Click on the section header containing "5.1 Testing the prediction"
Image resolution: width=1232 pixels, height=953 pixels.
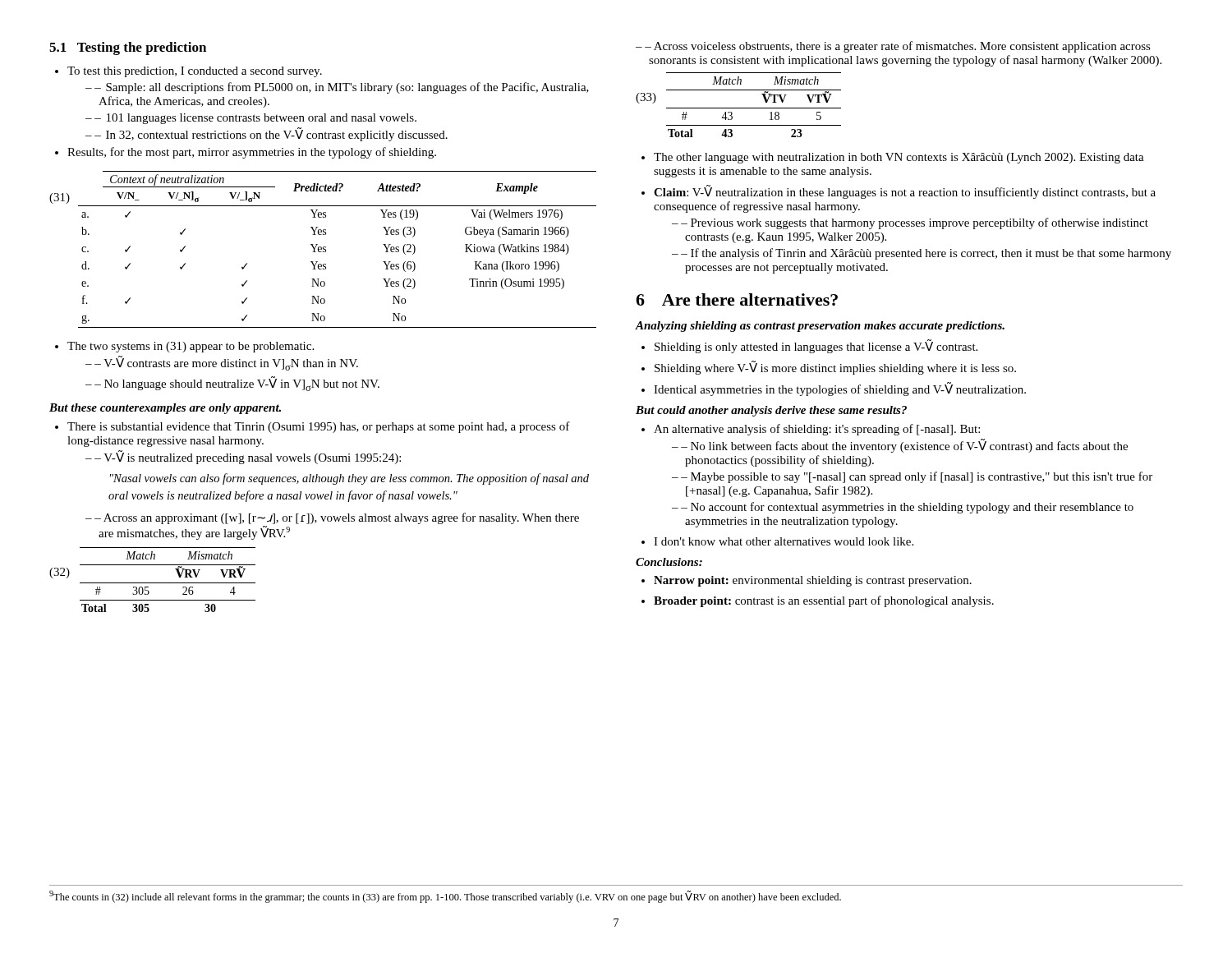click(x=128, y=48)
